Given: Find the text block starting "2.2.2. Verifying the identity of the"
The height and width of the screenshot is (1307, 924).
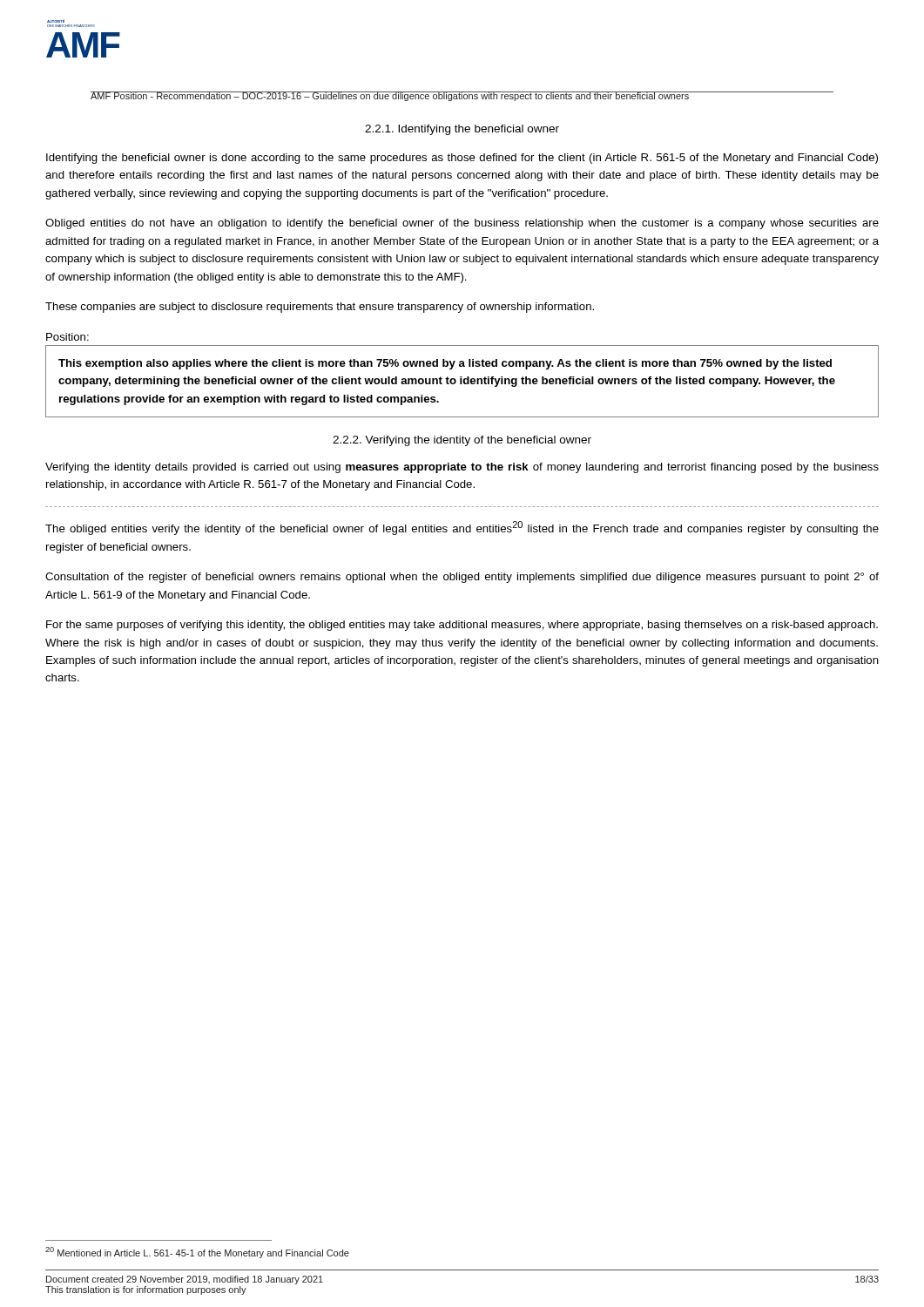Looking at the screenshot, I should click(x=462, y=440).
